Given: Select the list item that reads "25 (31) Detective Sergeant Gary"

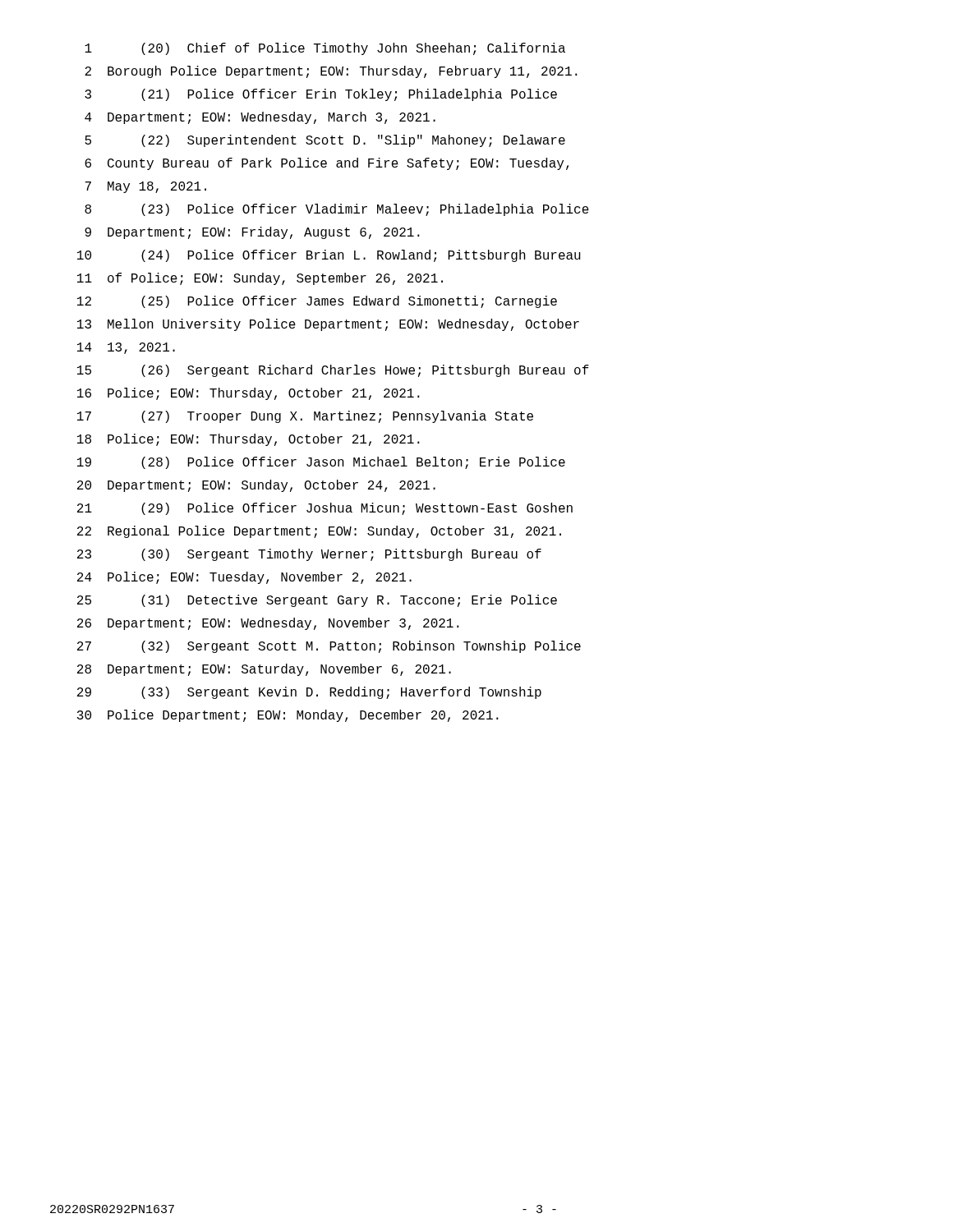Looking at the screenshot, I should pyautogui.click(x=476, y=602).
